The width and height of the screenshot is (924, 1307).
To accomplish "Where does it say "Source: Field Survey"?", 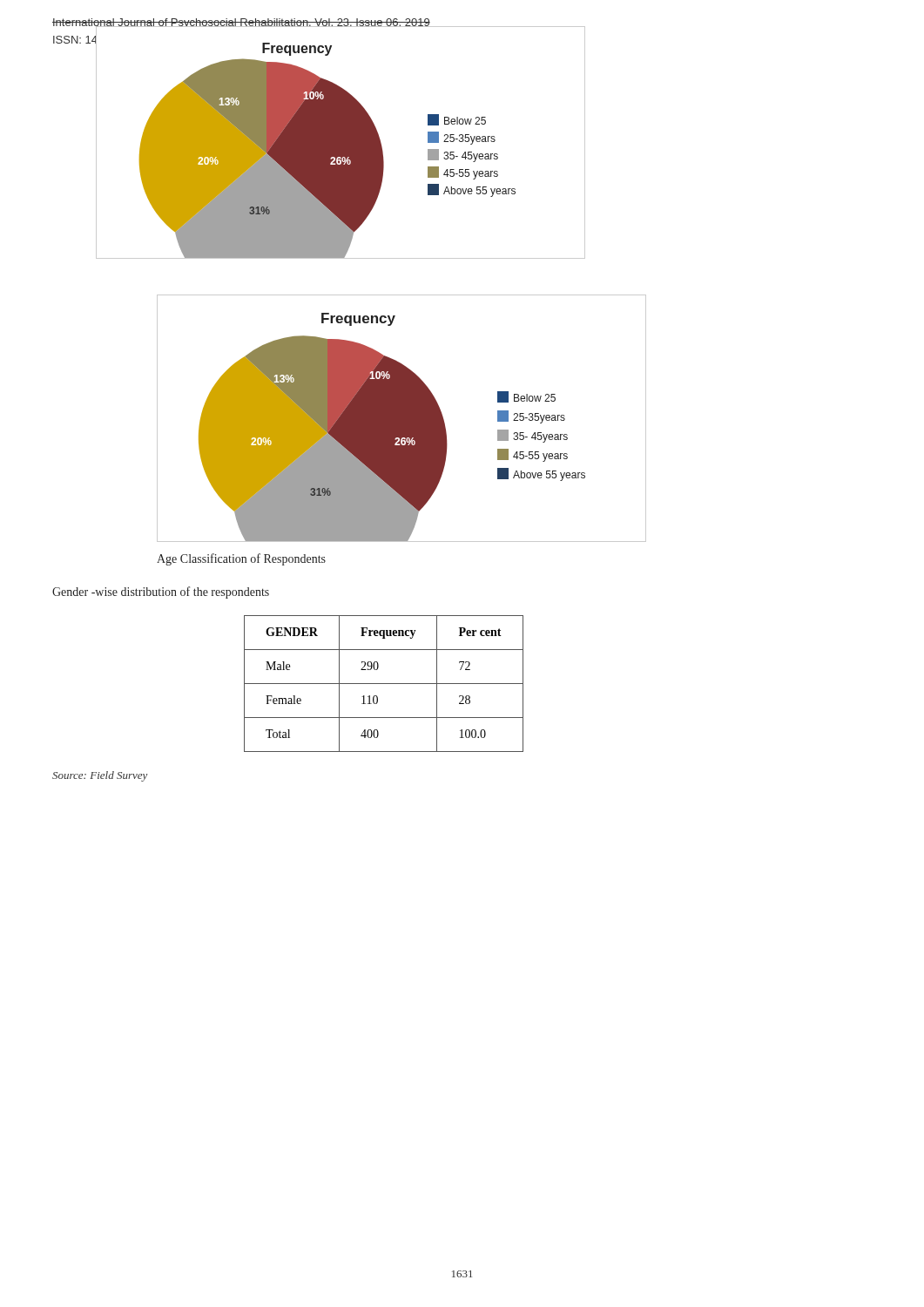I will click(100, 775).
